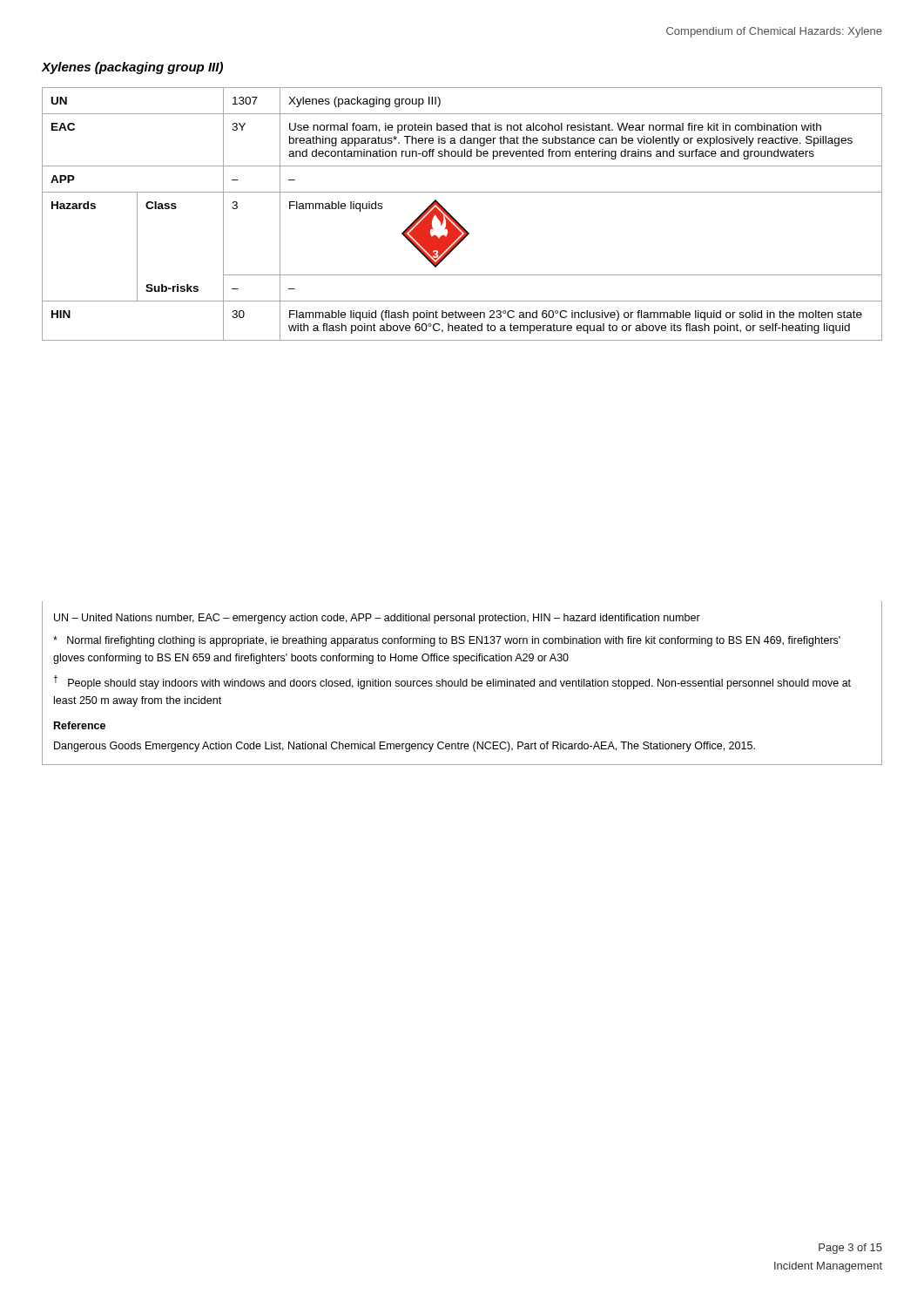
Task: Point to the region starting "Xylenes (packaging group III)"
Action: 133,67
